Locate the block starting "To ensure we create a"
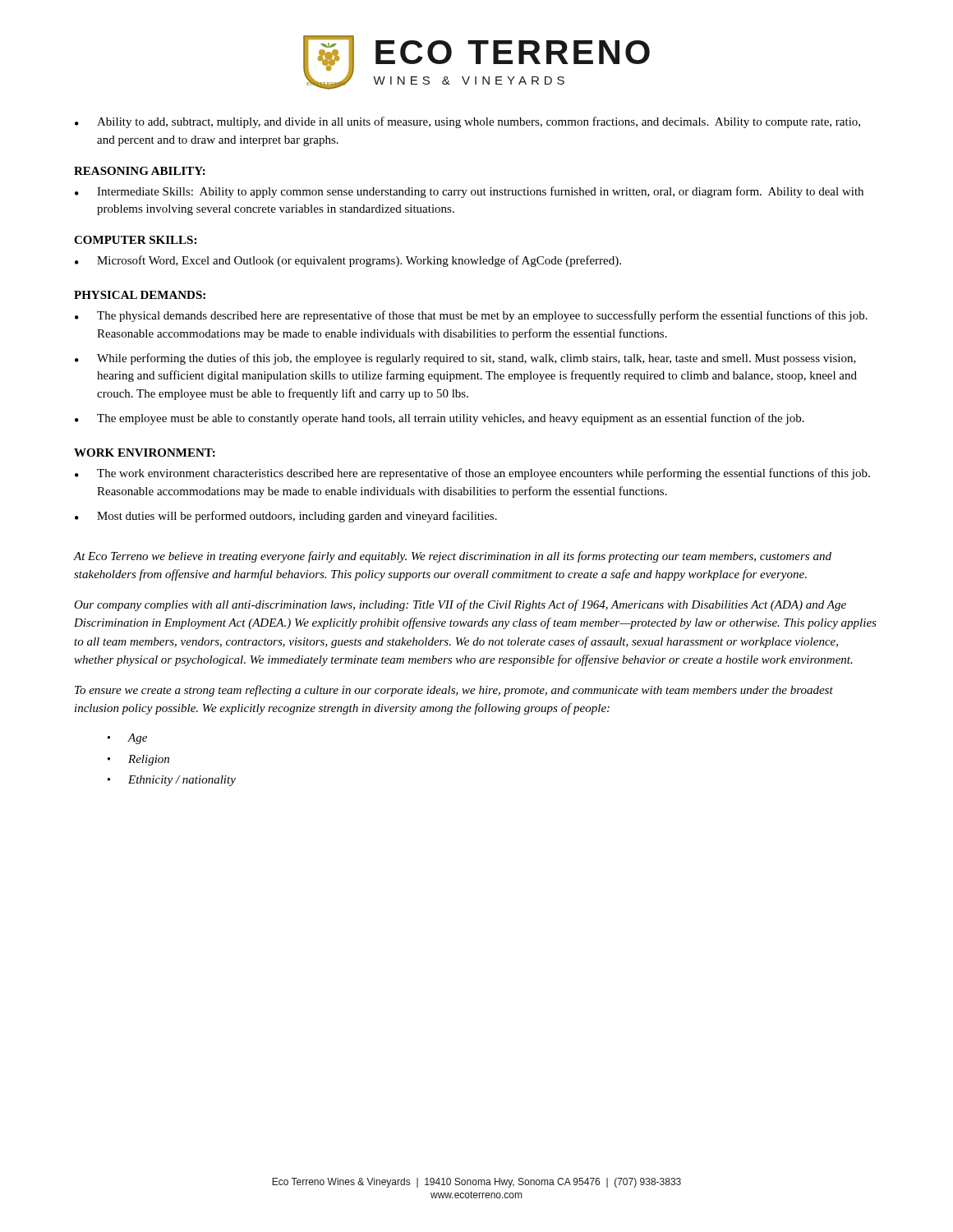 click(x=453, y=699)
